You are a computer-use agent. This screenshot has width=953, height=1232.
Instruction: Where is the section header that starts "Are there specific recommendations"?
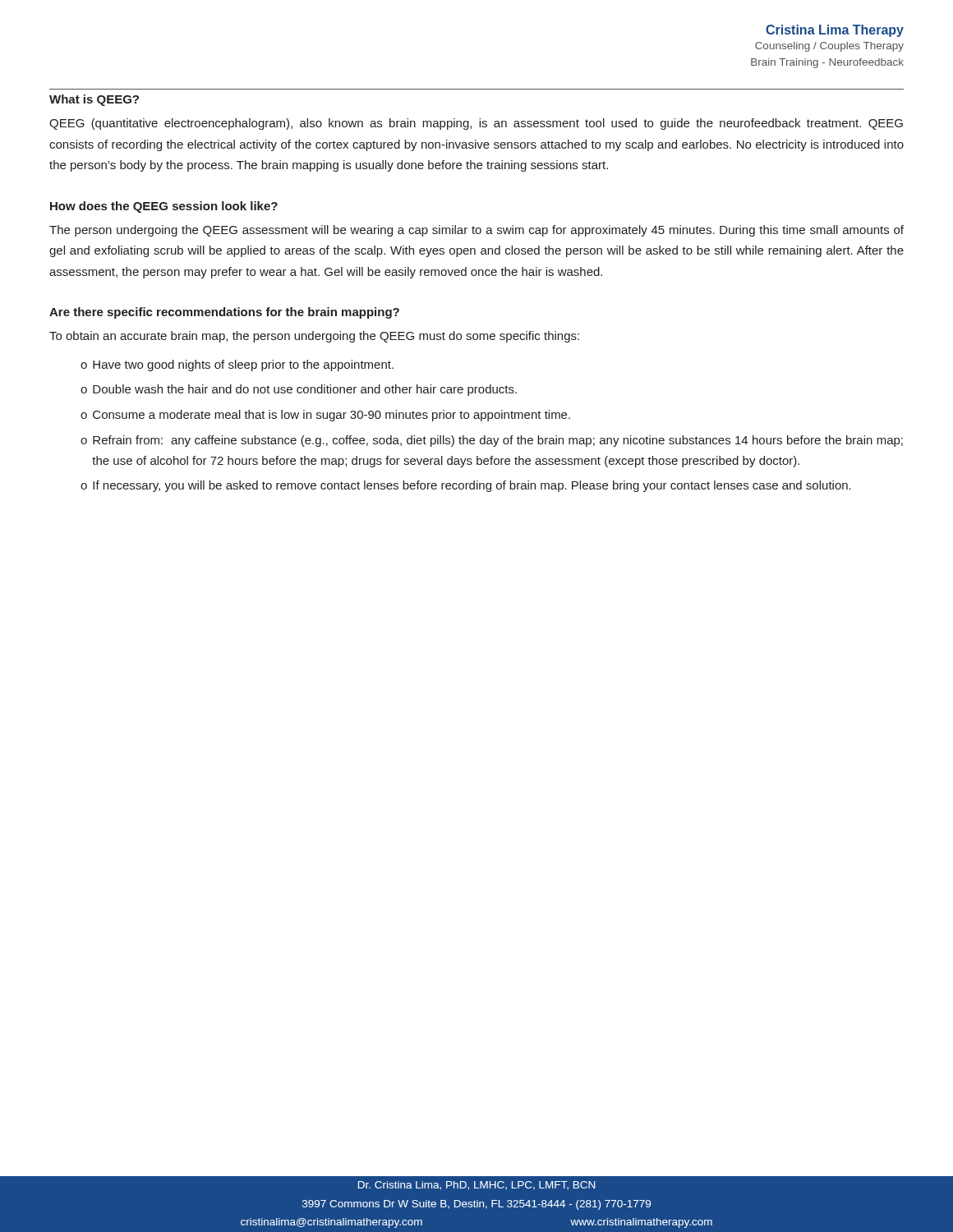click(225, 312)
